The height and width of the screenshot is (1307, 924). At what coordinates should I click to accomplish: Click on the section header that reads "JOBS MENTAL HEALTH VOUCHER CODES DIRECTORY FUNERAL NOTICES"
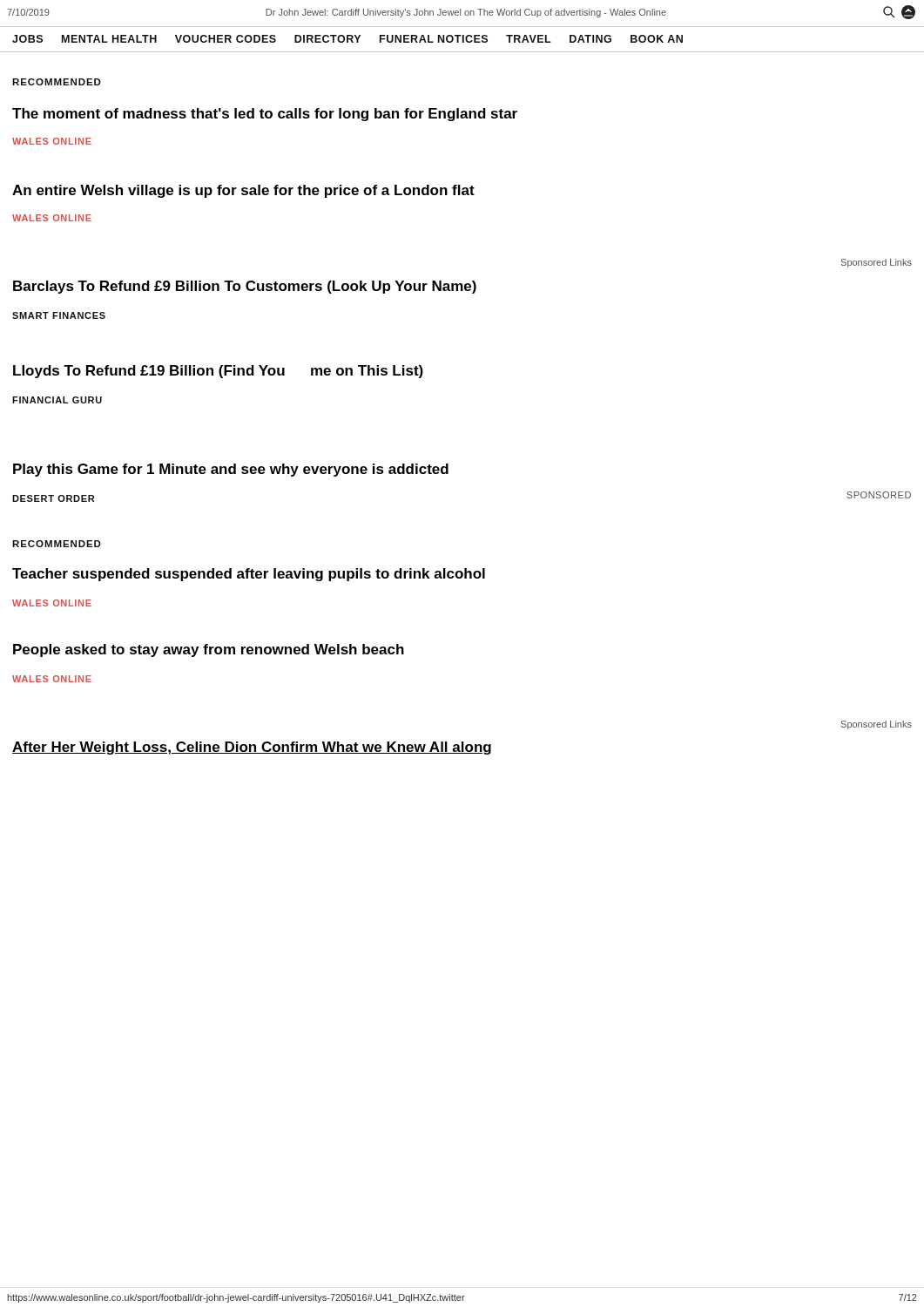348,39
